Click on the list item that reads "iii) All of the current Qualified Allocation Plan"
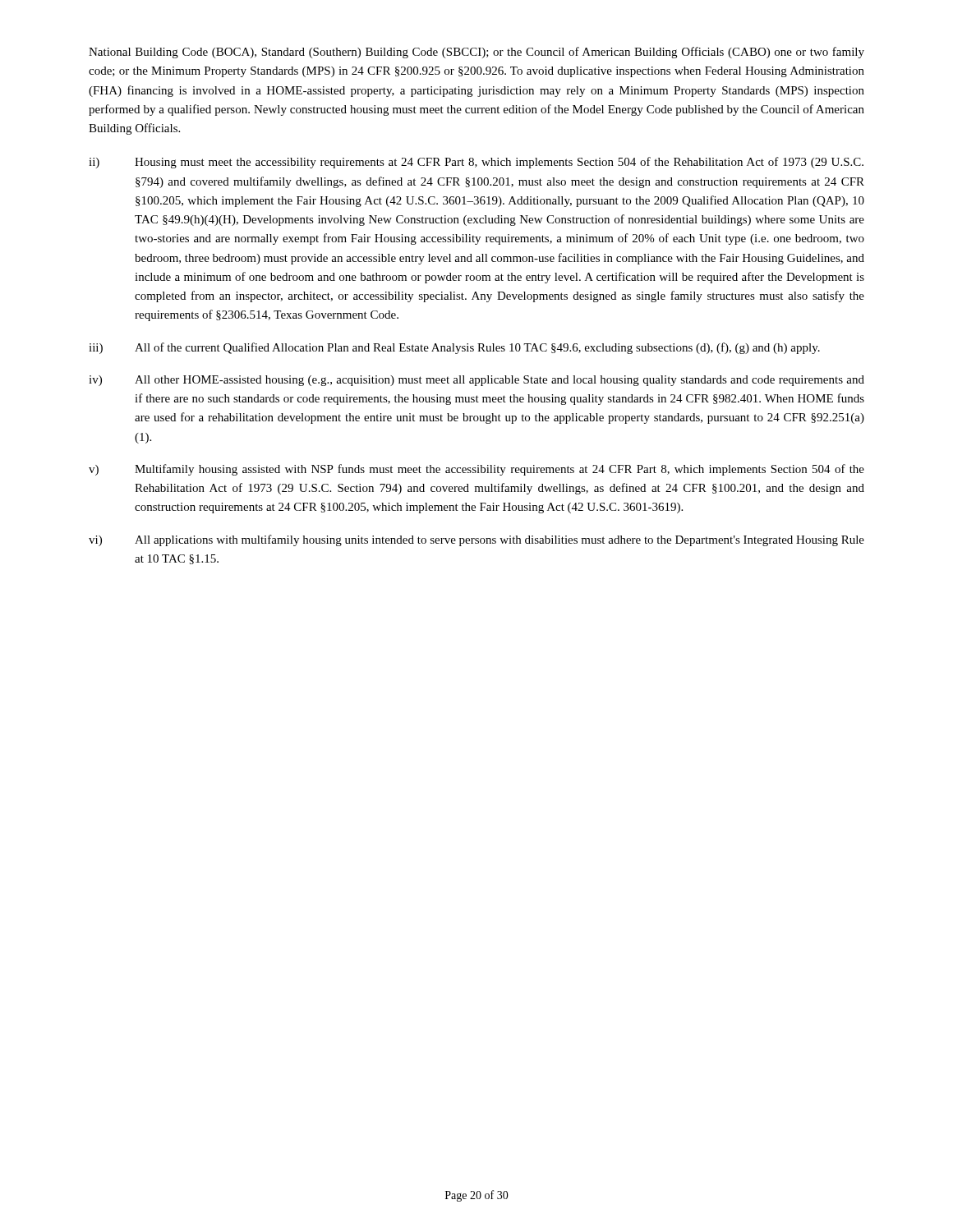This screenshot has width=953, height=1232. 476,347
